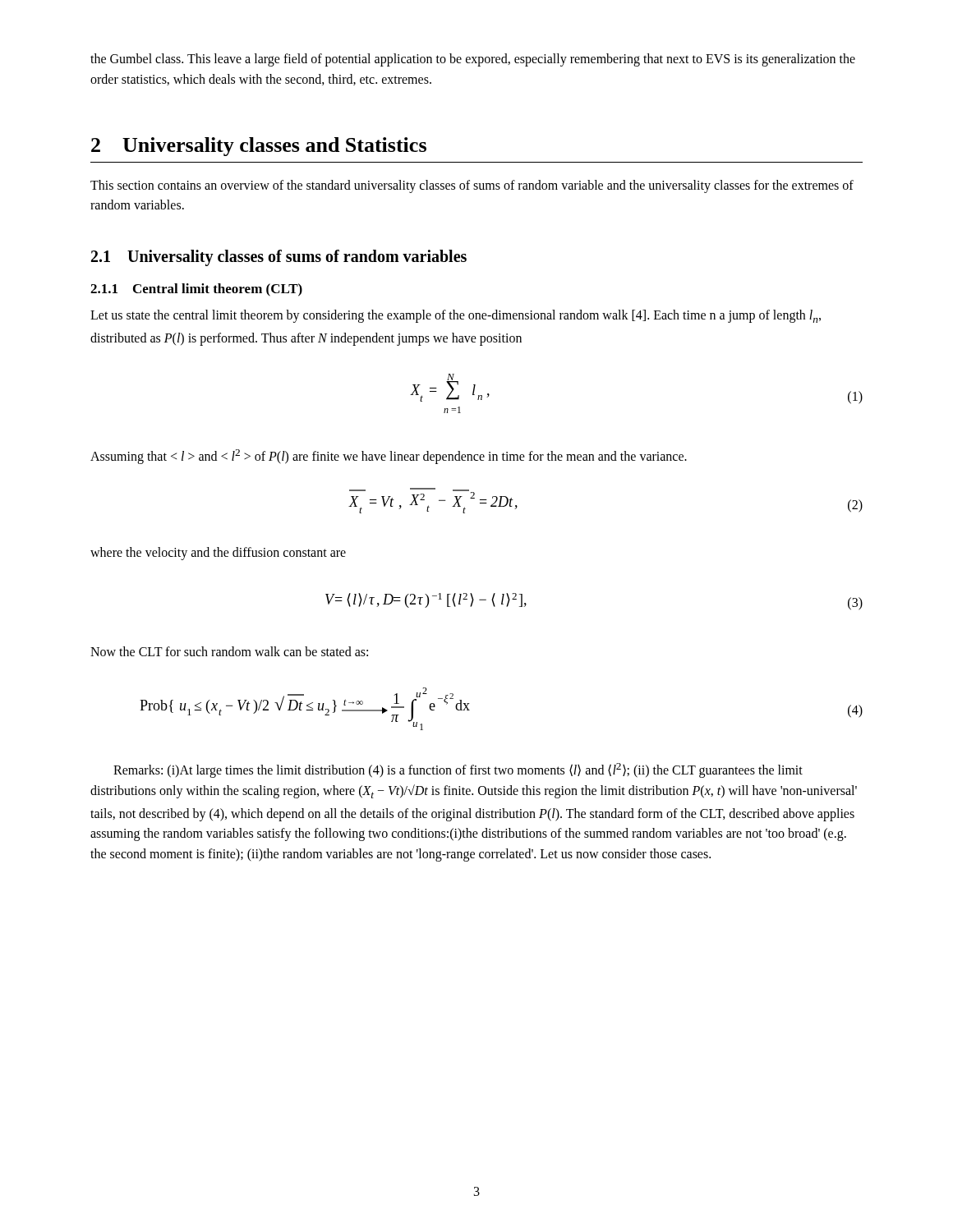This screenshot has width=953, height=1232.
Task: Find the formula that reads "X t = Vt , X"
Action: point(422,500)
